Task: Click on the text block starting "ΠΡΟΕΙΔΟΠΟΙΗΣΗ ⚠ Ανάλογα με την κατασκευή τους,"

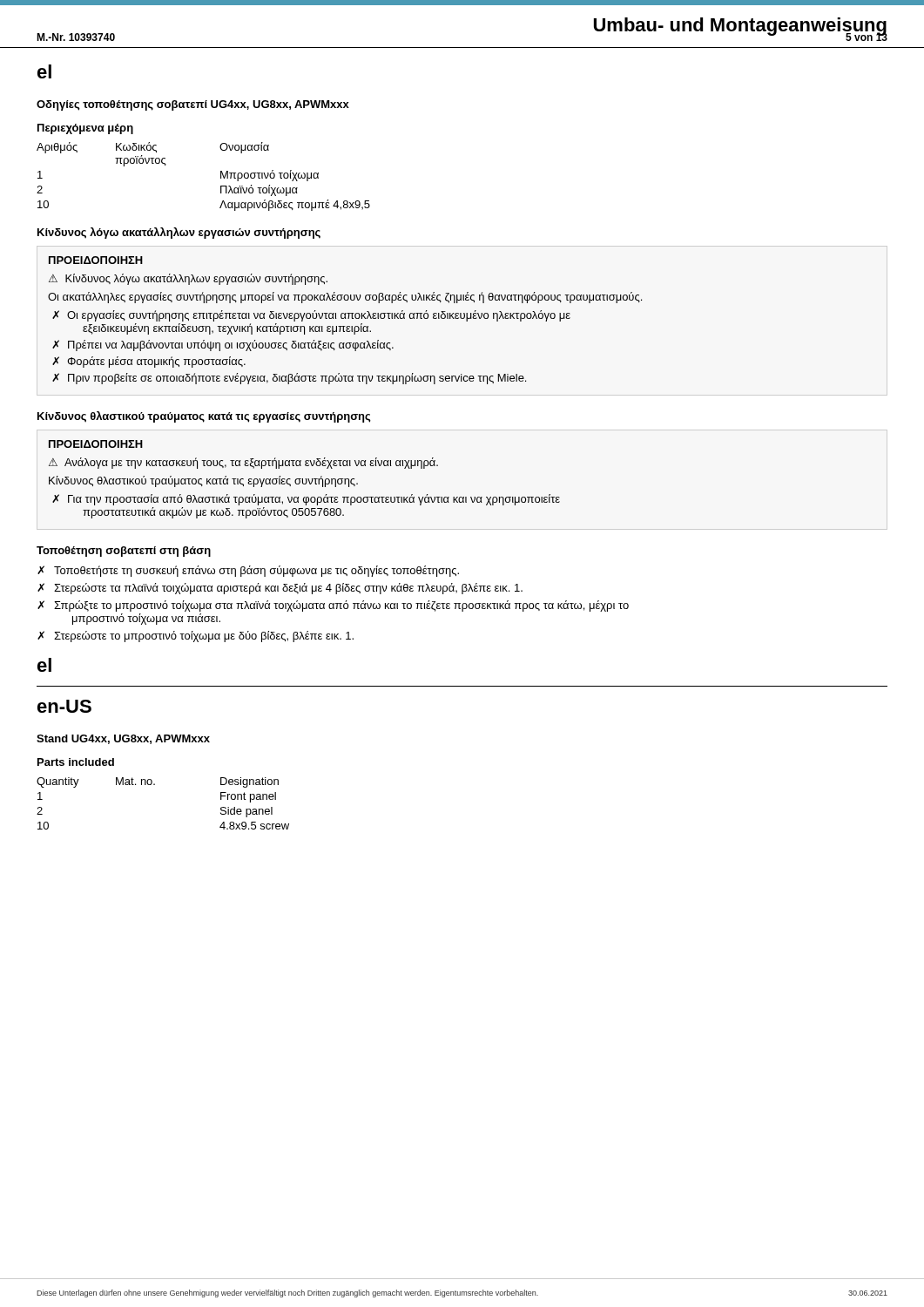Action: click(96, 444)
